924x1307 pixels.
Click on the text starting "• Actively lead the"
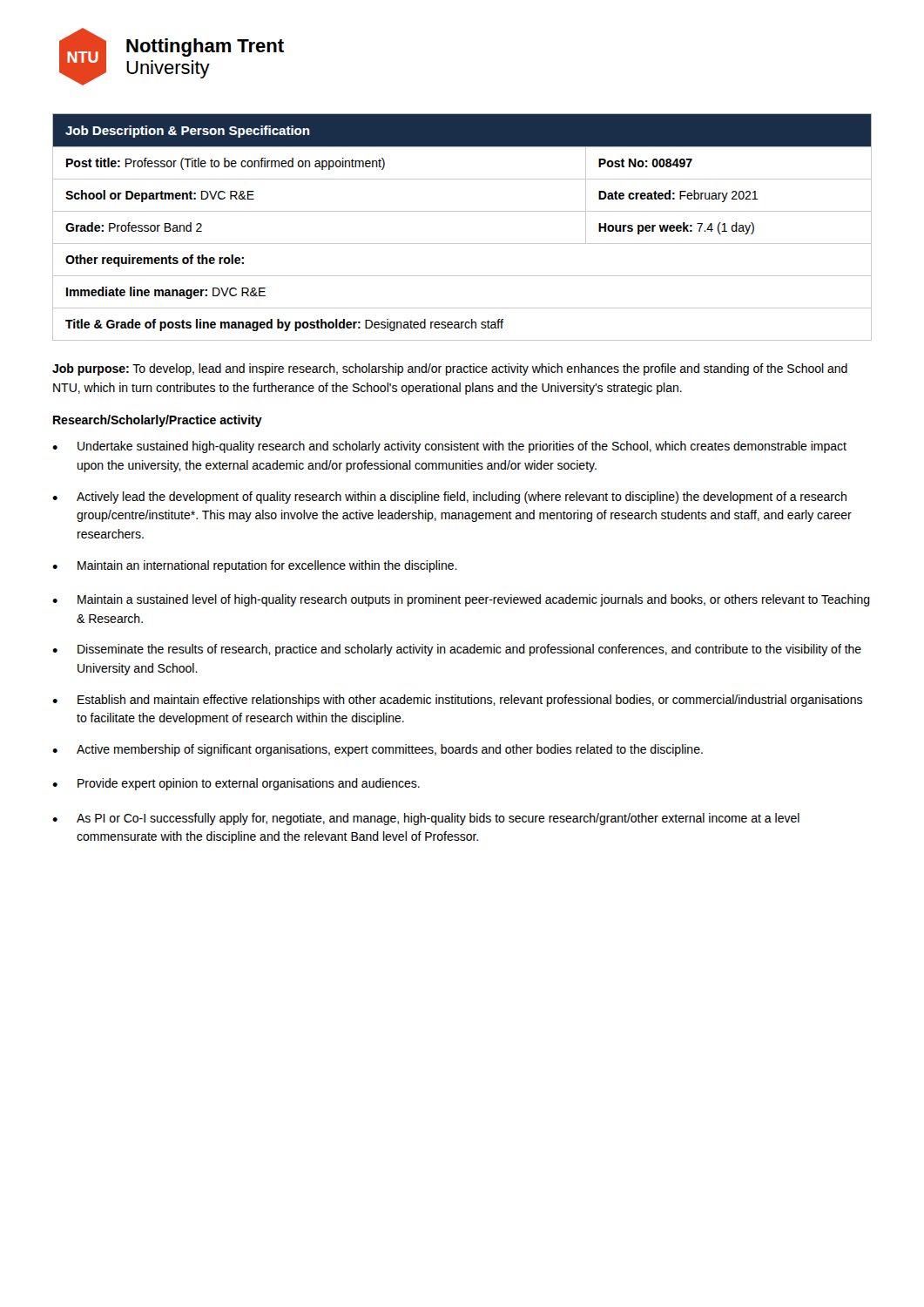(462, 516)
